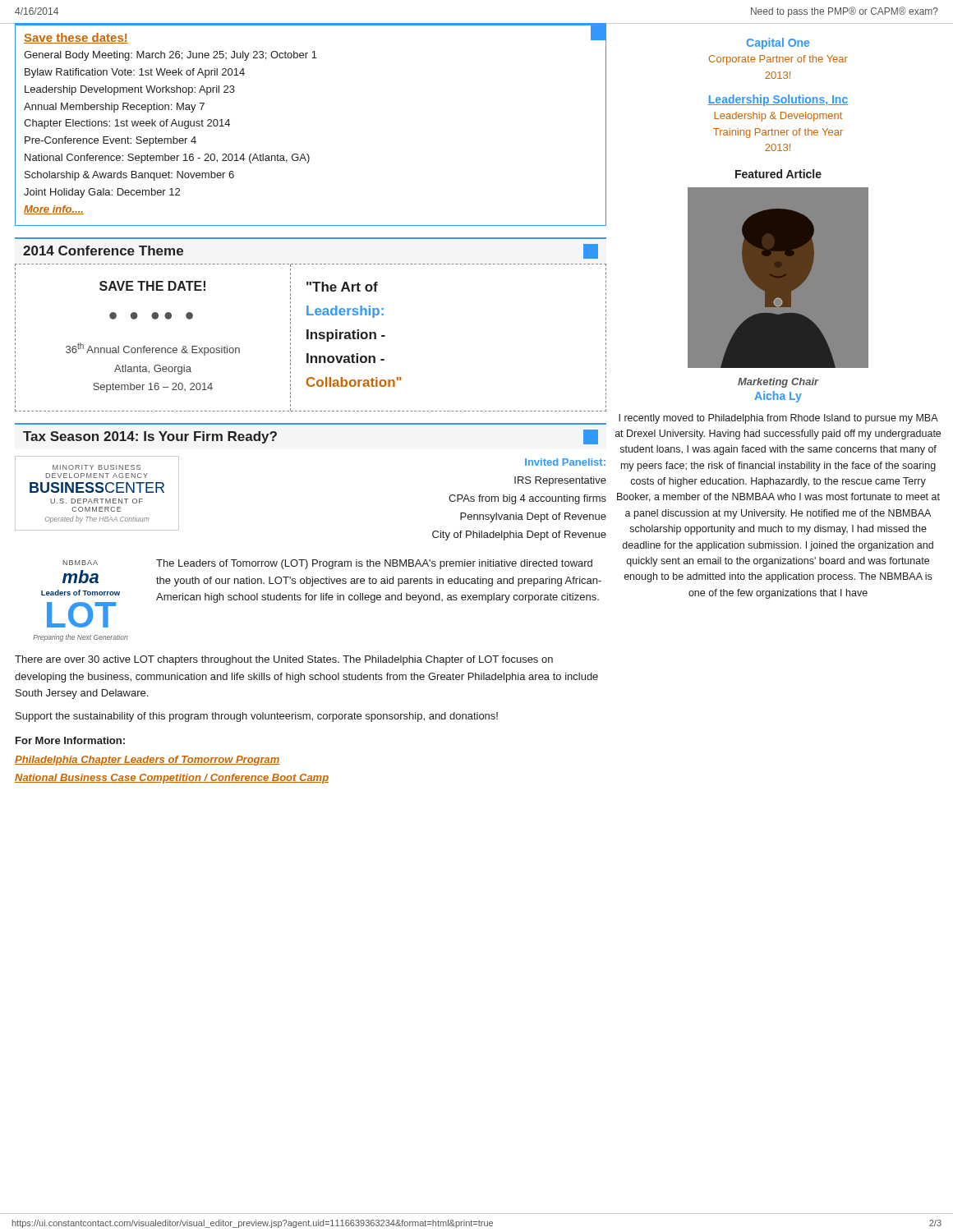Viewport: 953px width, 1232px height.
Task: Locate the photo
Action: pyautogui.click(x=778, y=278)
